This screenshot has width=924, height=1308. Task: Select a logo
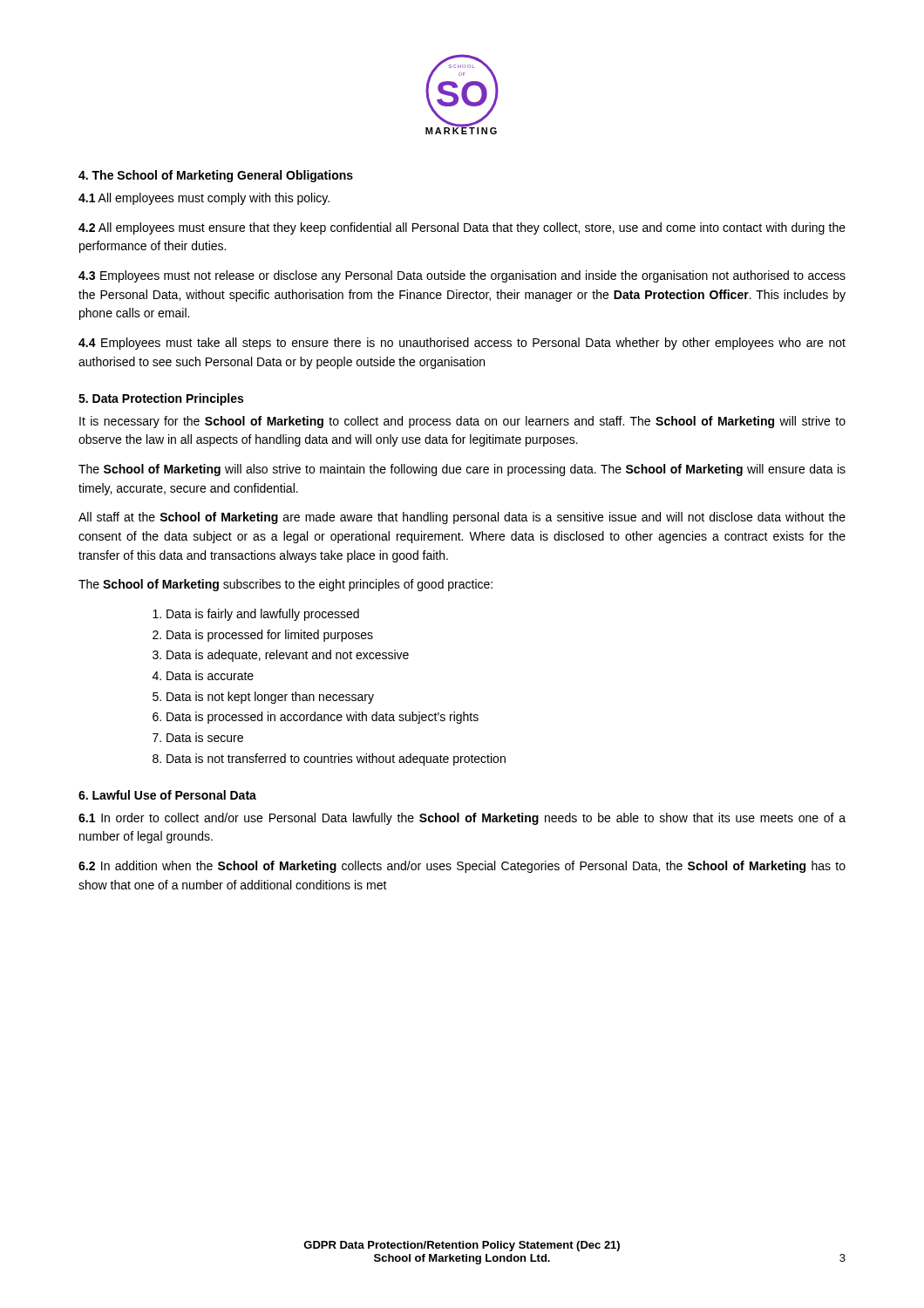click(x=462, y=97)
